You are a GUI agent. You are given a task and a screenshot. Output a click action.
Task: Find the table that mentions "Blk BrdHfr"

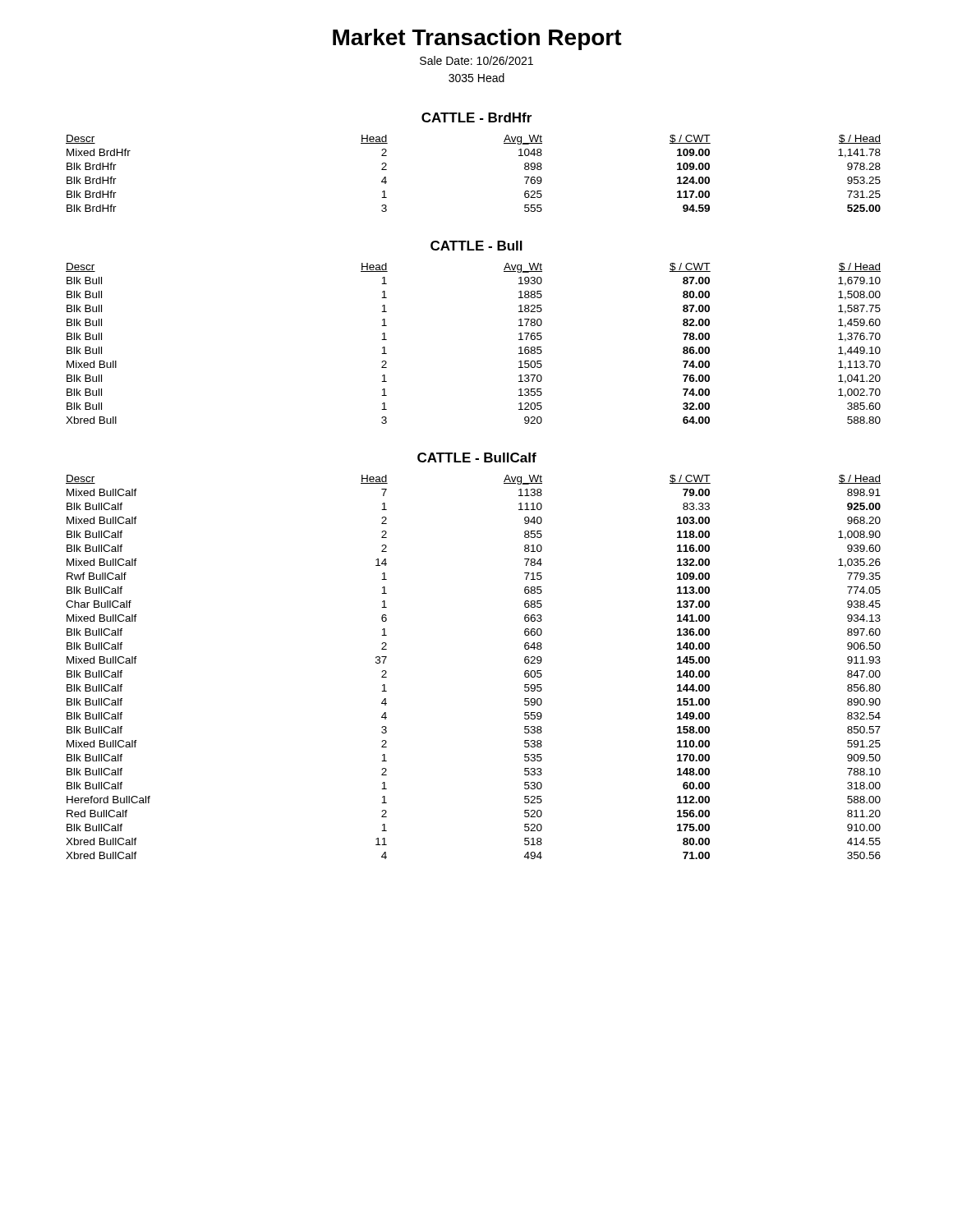pos(476,173)
